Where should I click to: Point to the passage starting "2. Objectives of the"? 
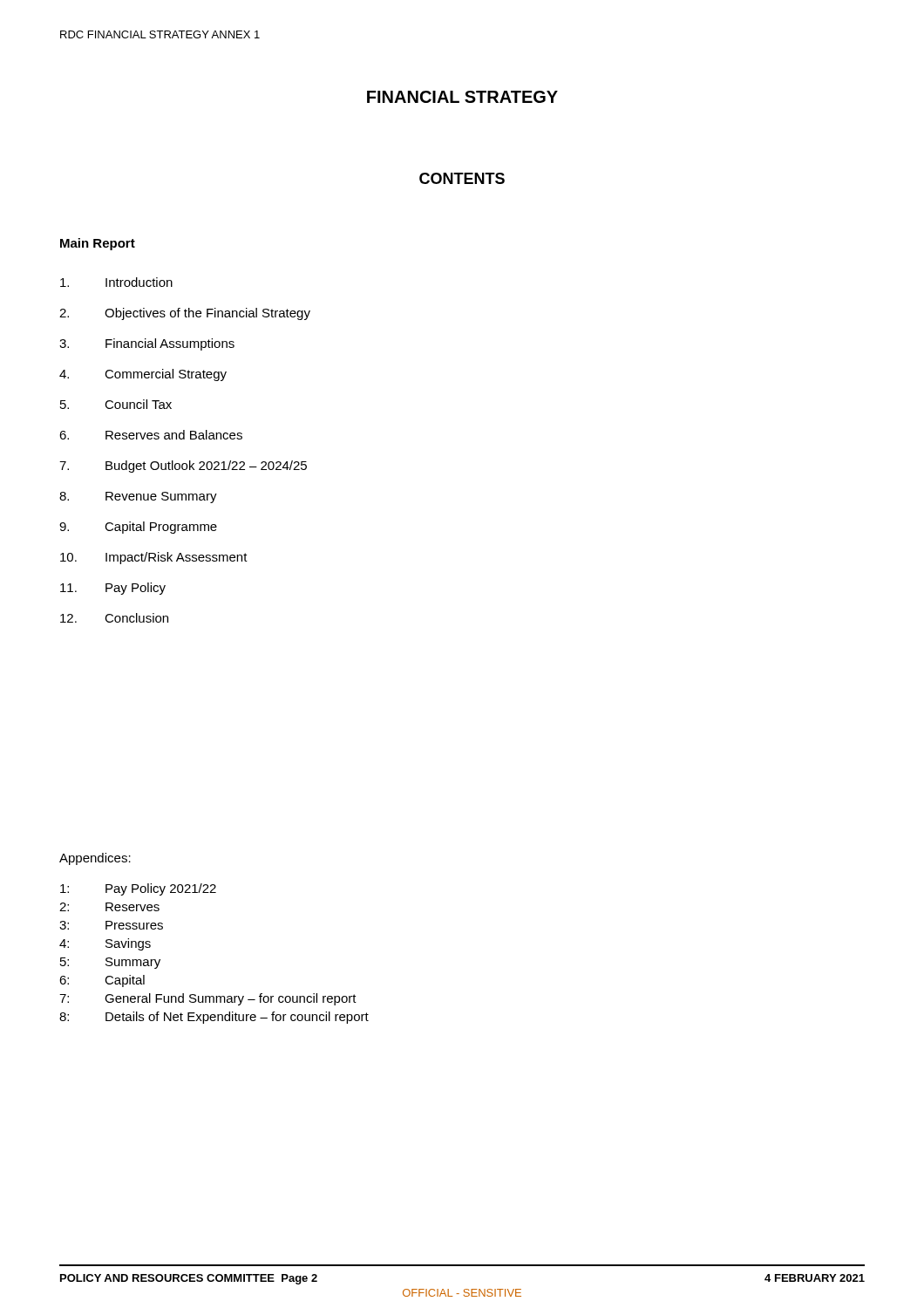(185, 313)
